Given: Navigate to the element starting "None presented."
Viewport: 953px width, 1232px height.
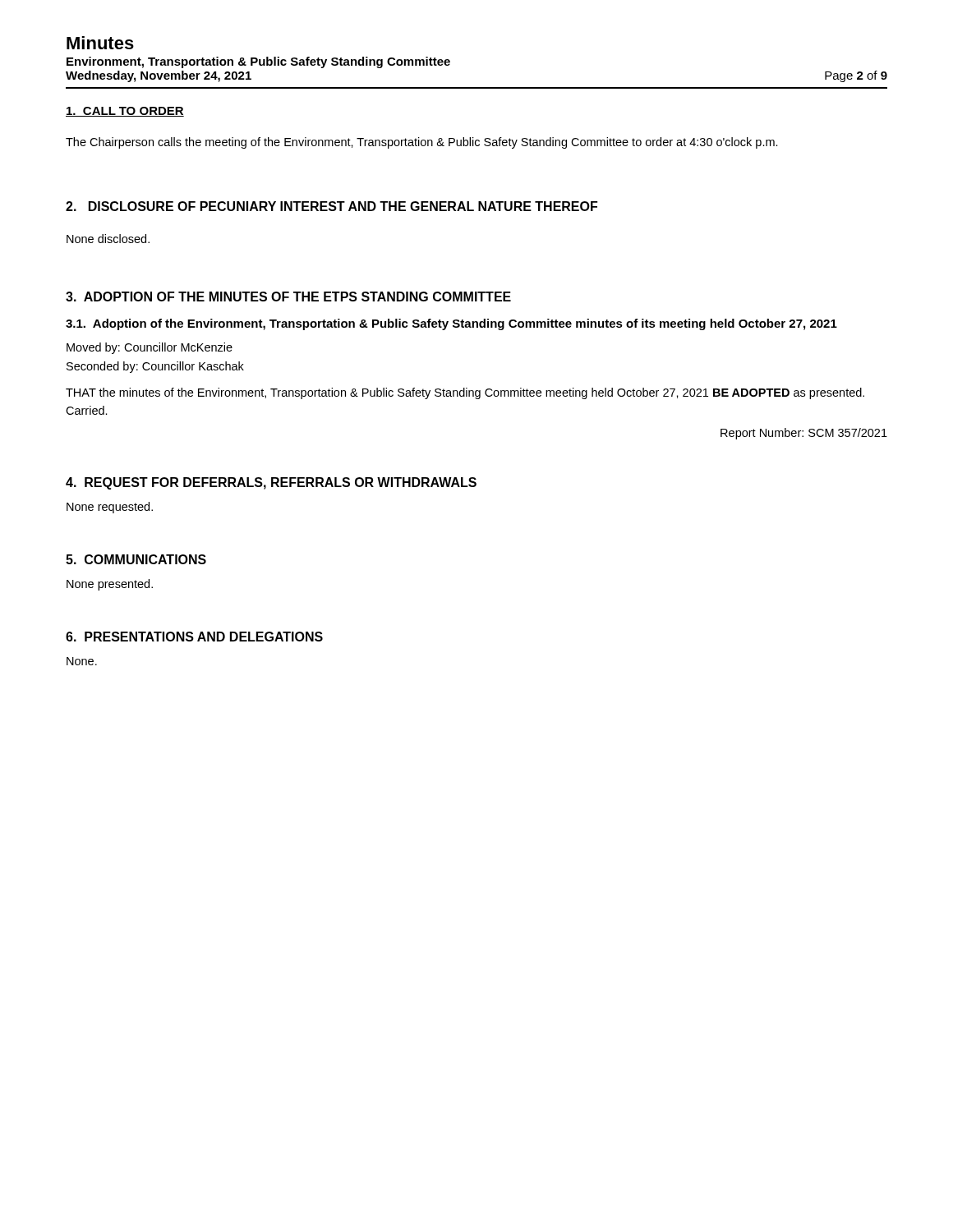Looking at the screenshot, I should point(110,584).
